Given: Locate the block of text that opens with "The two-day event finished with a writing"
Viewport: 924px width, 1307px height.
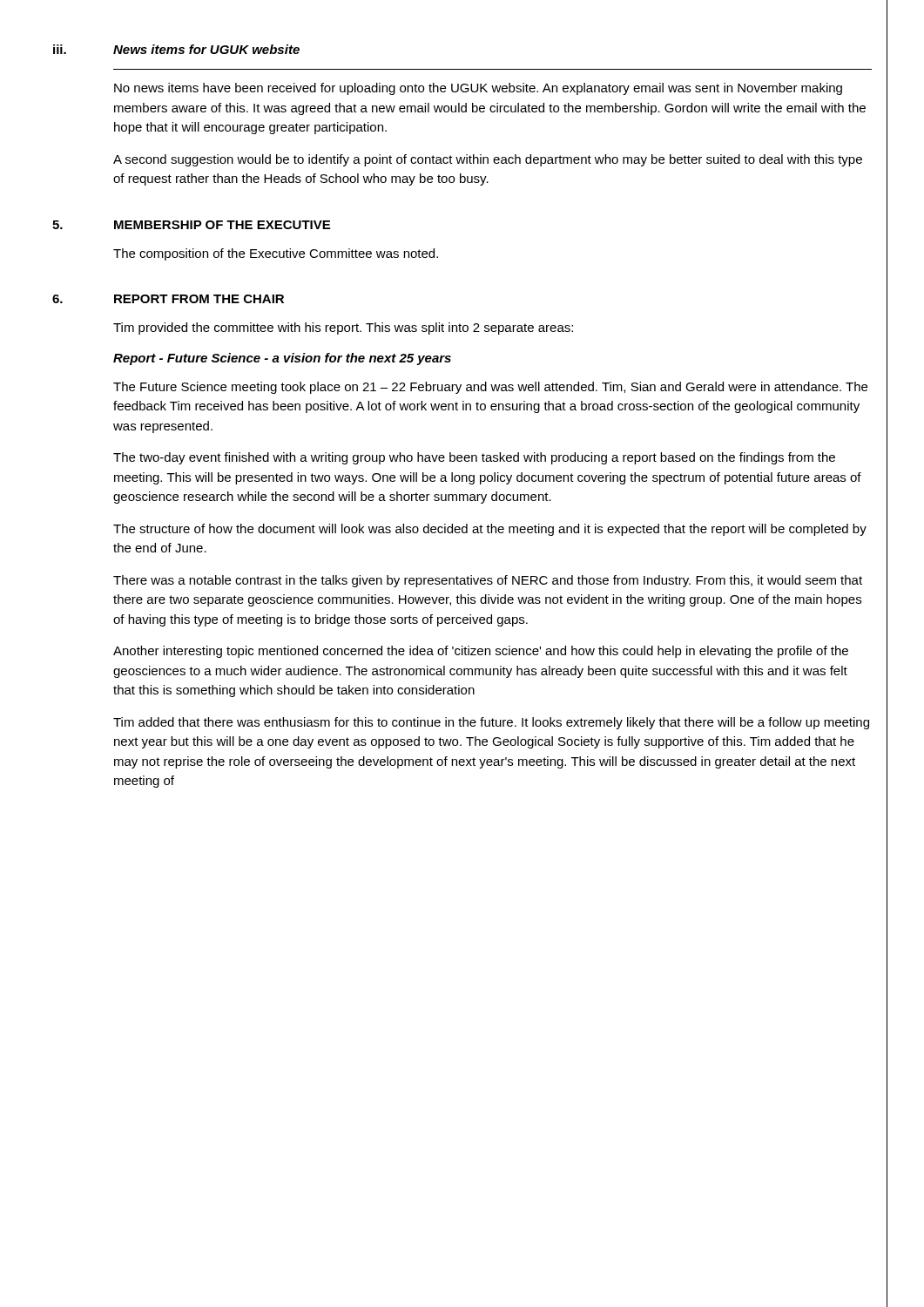Looking at the screenshot, I should tap(492, 477).
